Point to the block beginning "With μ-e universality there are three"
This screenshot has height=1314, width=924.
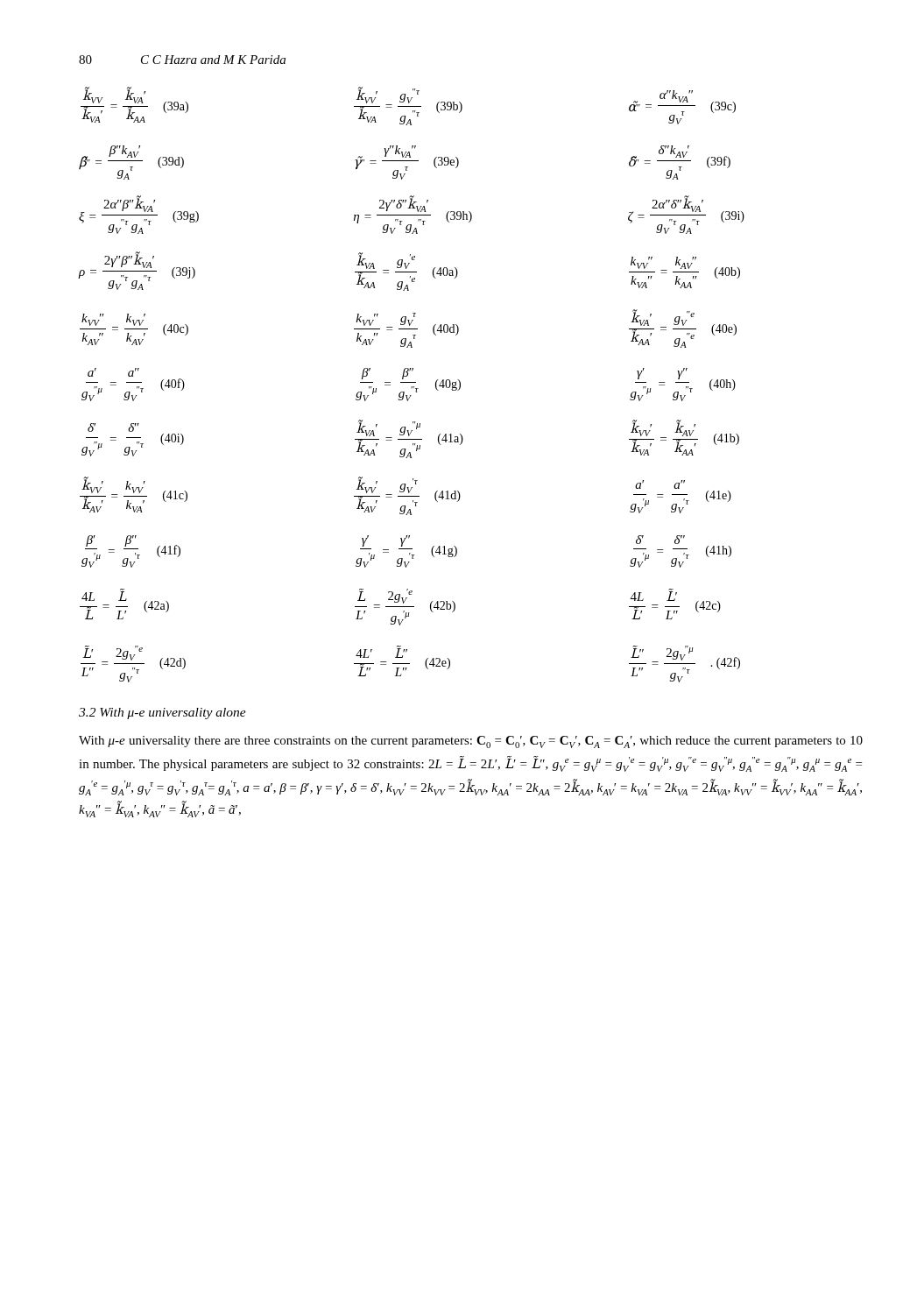(x=471, y=776)
